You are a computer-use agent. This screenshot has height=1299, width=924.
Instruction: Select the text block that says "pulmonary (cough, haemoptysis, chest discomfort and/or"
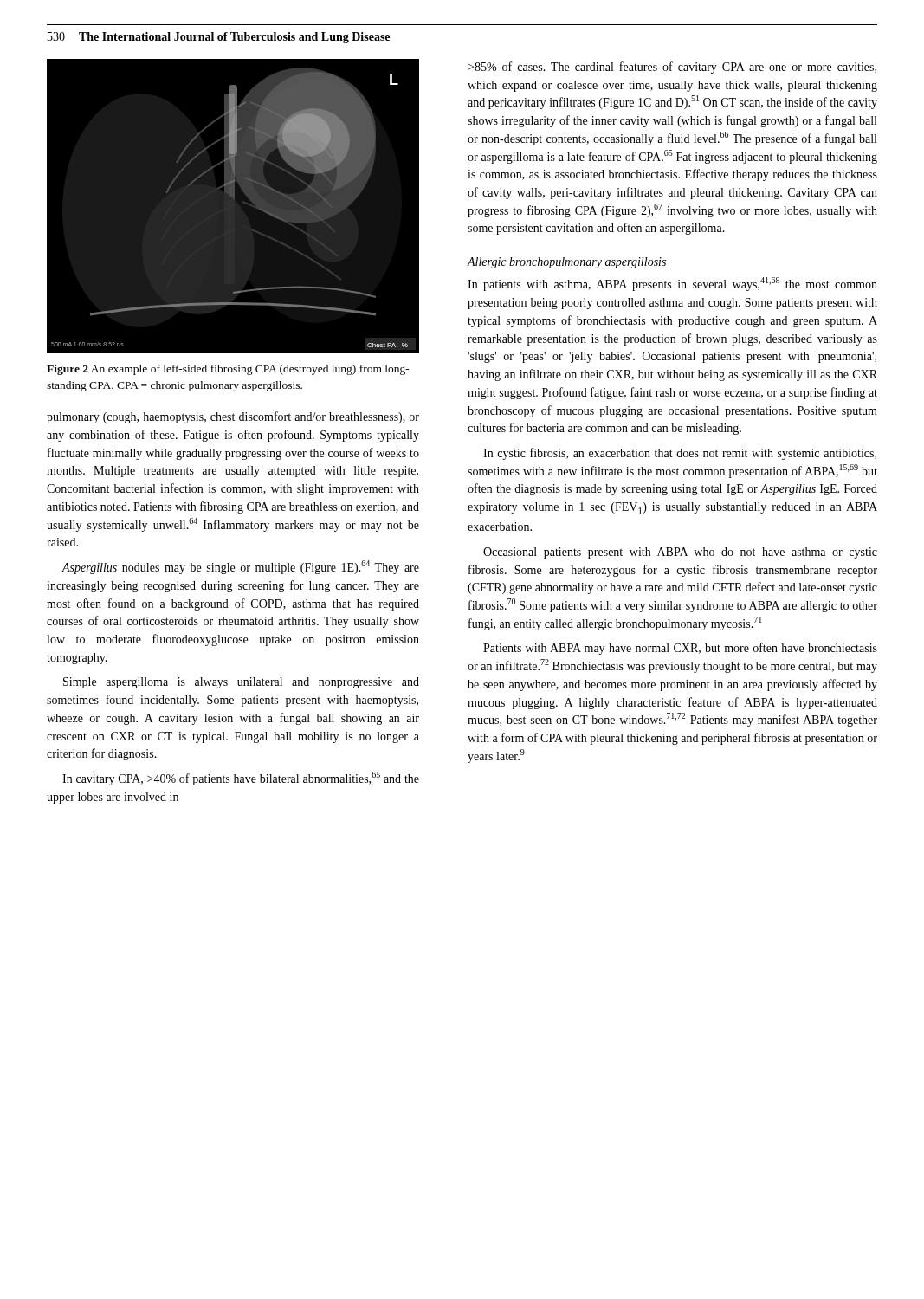233,608
